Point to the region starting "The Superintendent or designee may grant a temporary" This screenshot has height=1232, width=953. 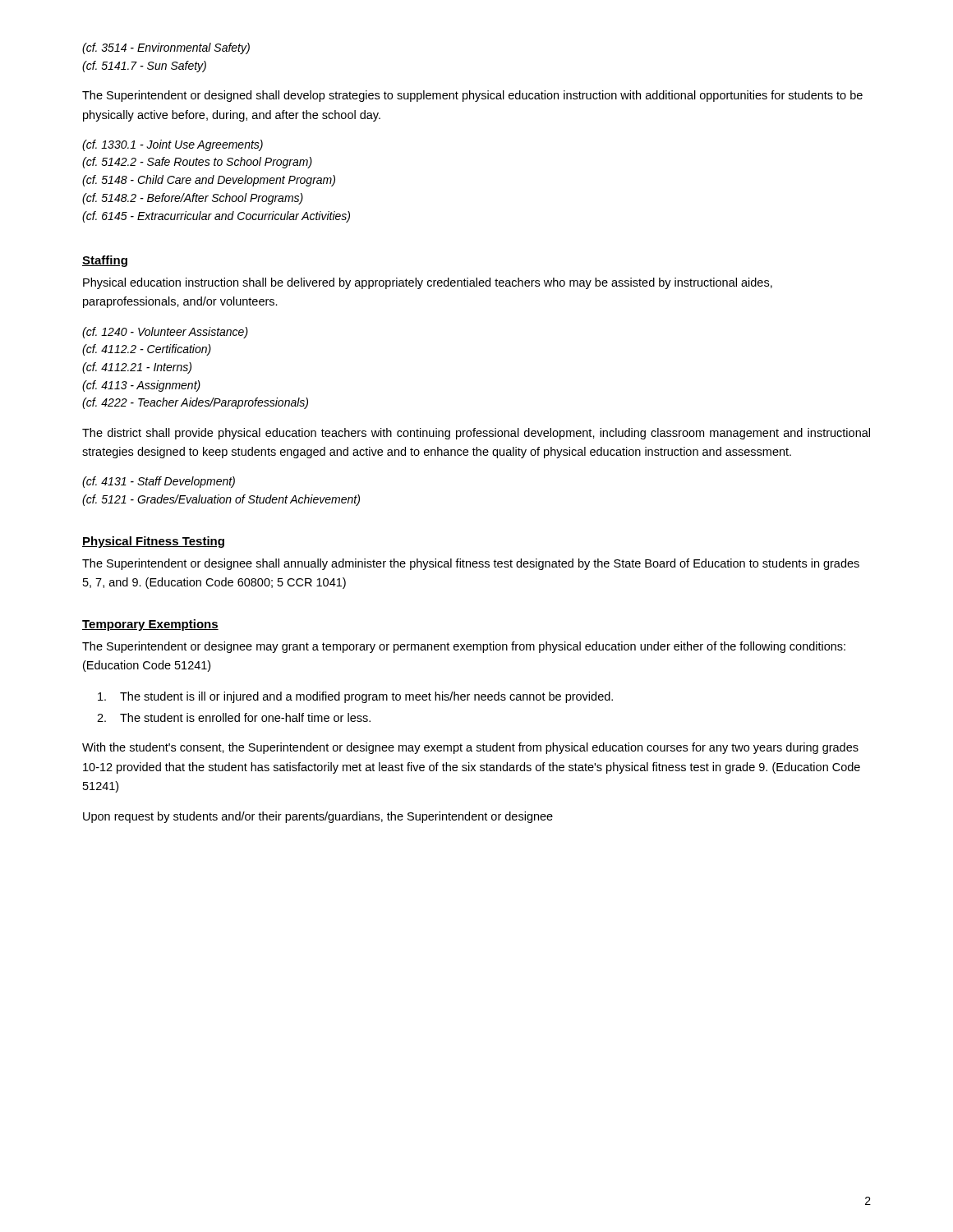pos(464,656)
